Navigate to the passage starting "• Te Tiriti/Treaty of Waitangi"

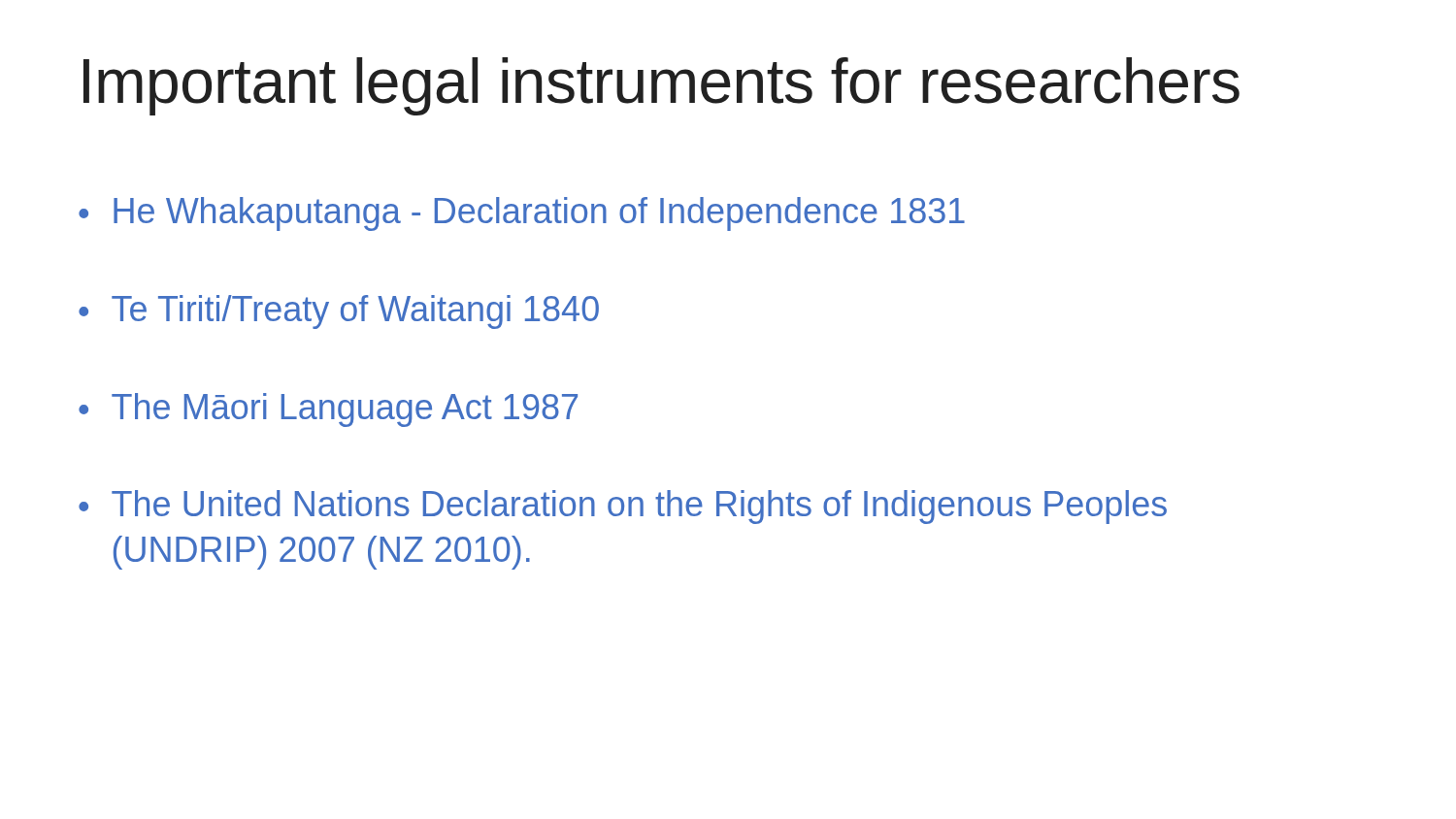click(x=339, y=311)
